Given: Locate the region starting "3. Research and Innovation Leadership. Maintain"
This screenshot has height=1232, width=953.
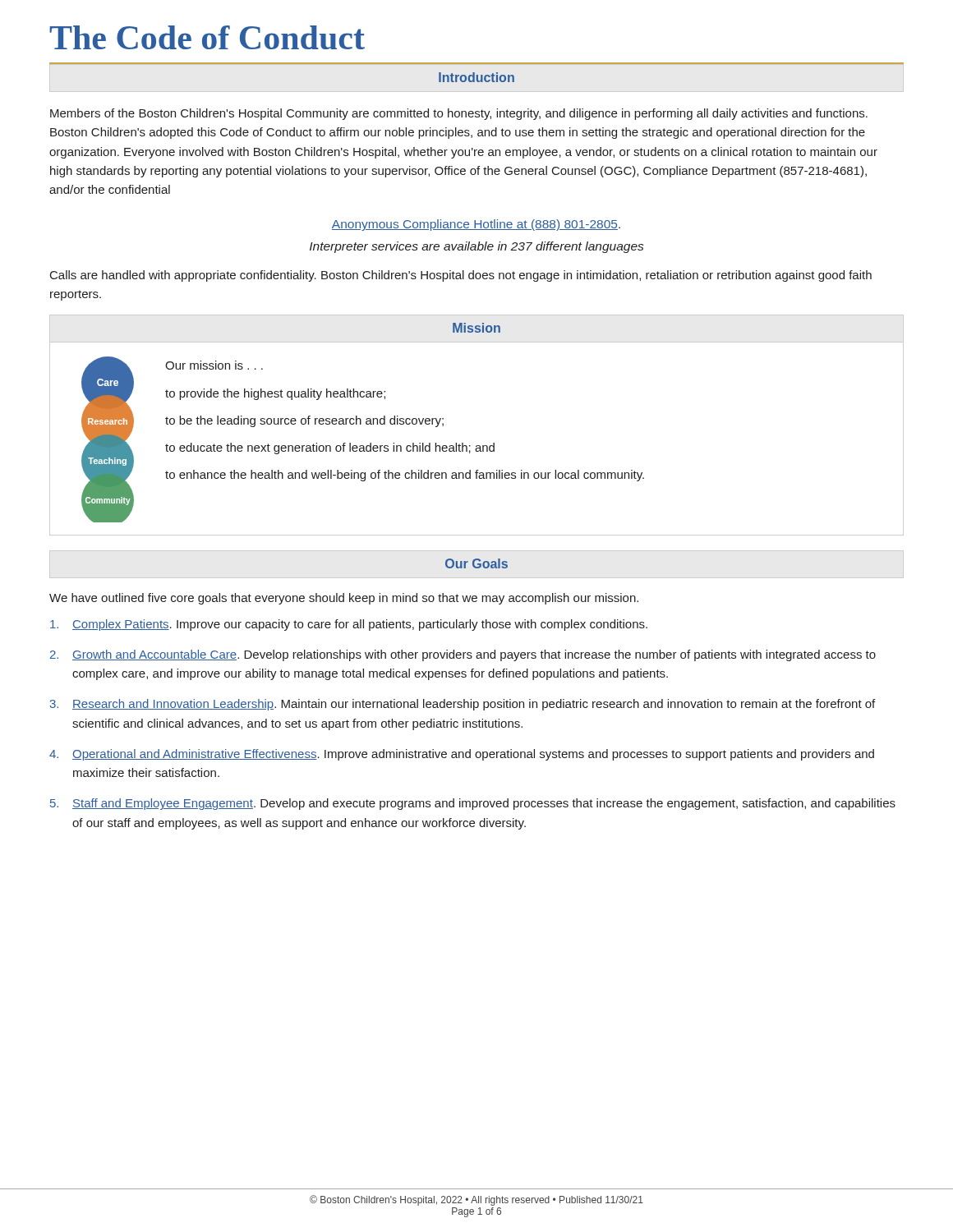Looking at the screenshot, I should click(x=476, y=713).
